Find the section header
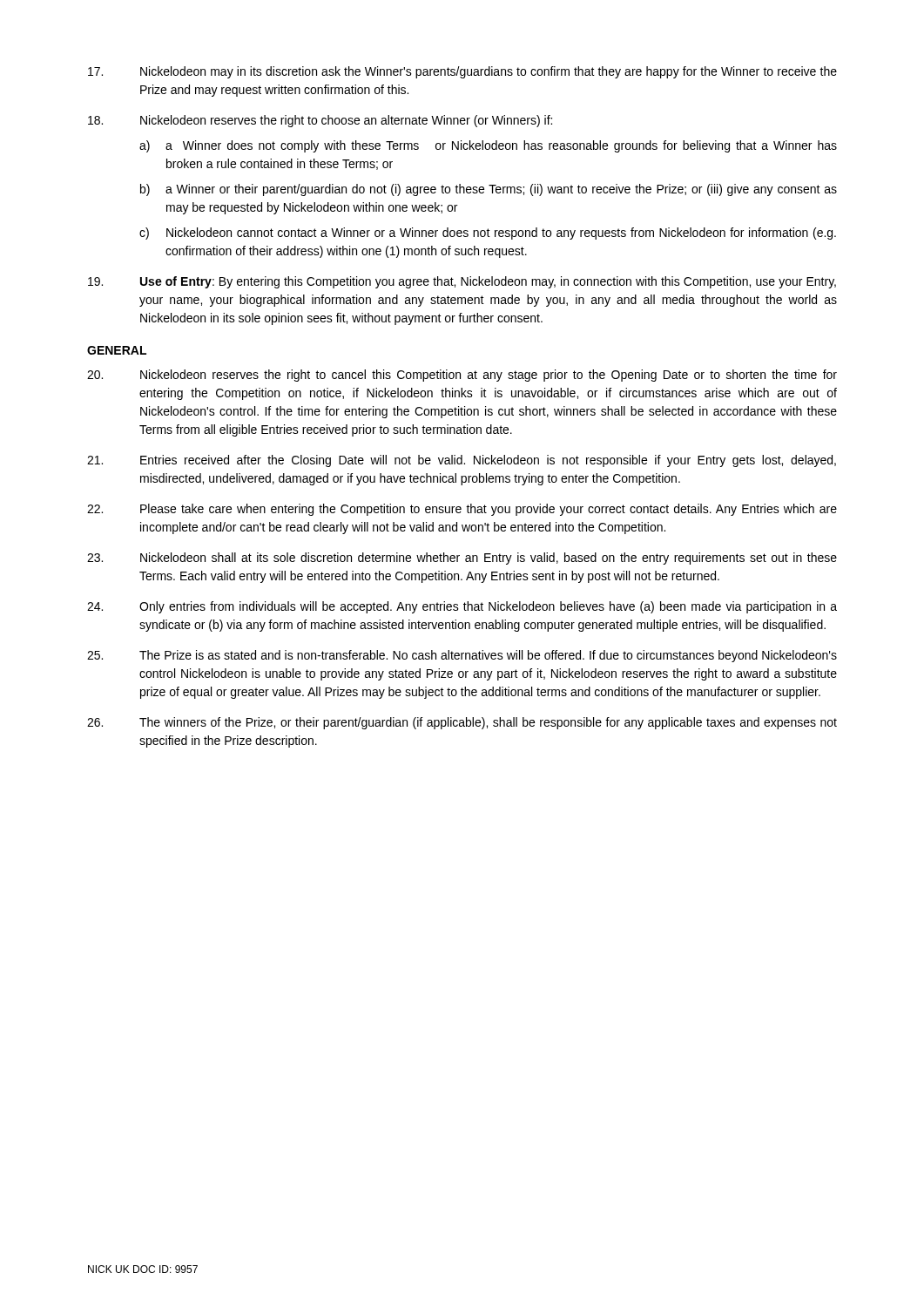Image resolution: width=924 pixels, height=1307 pixels. (117, 350)
